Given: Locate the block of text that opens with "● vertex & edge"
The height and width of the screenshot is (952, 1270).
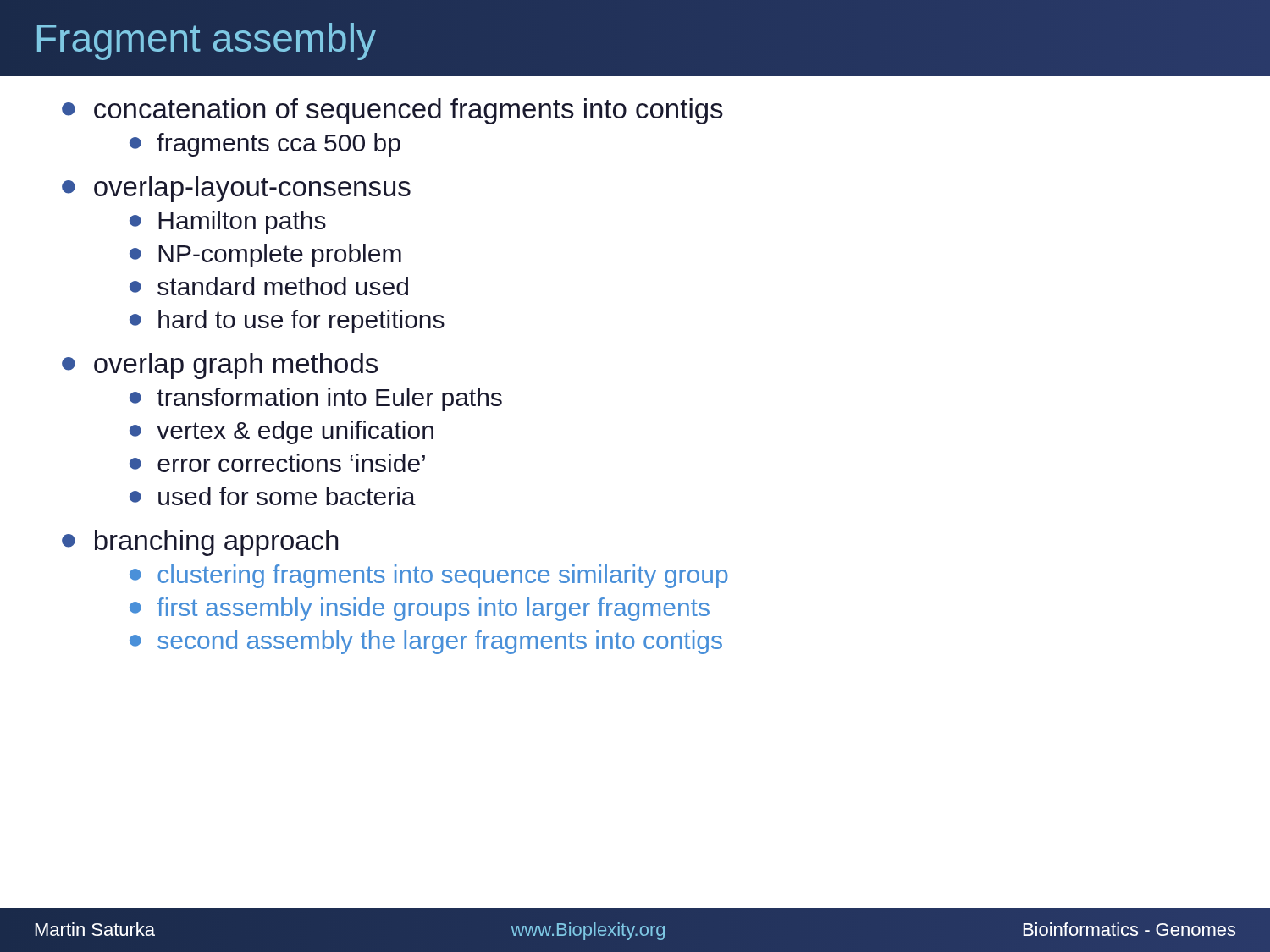Looking at the screenshot, I should tap(281, 431).
